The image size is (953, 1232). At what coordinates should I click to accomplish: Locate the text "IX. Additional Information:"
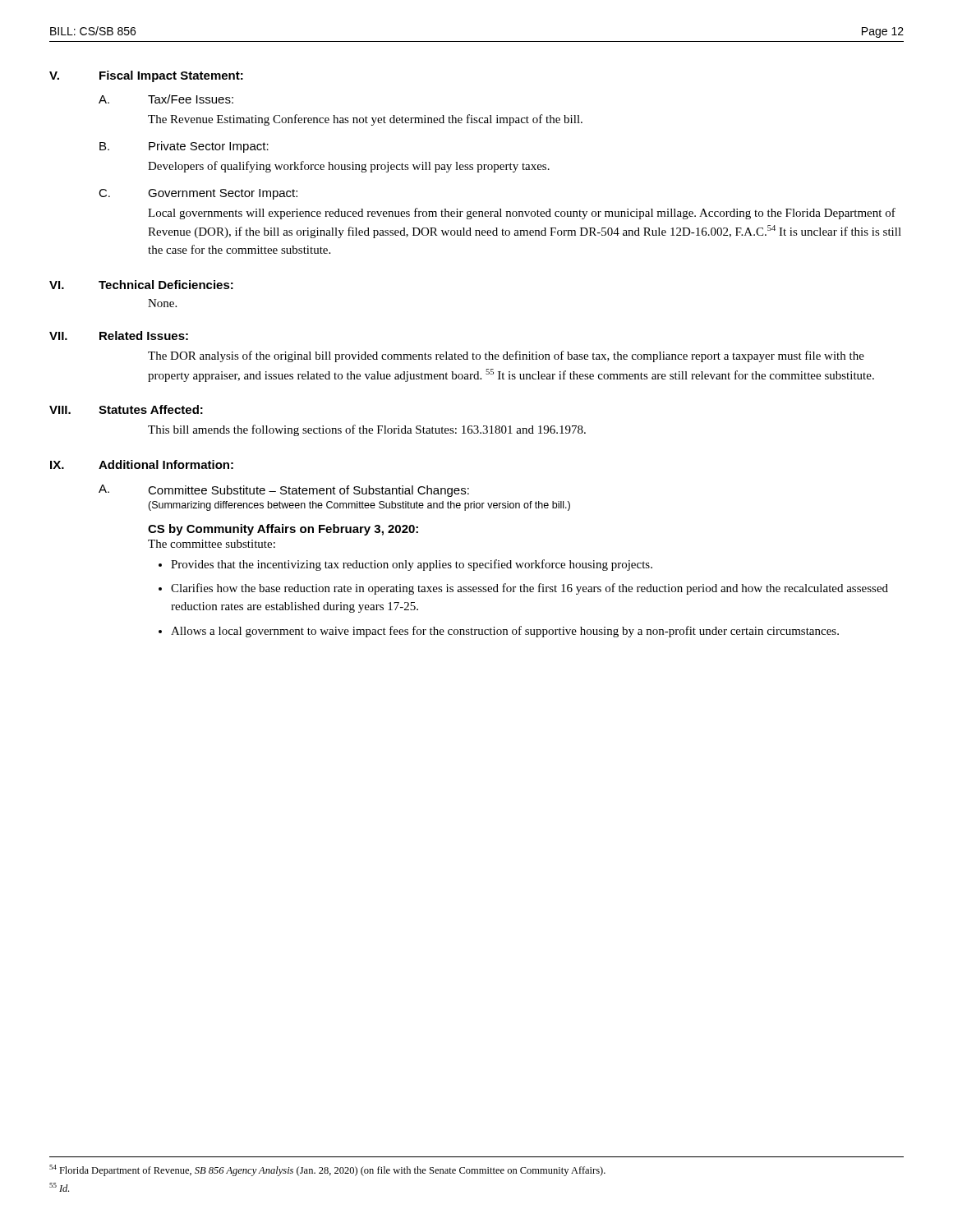142,464
